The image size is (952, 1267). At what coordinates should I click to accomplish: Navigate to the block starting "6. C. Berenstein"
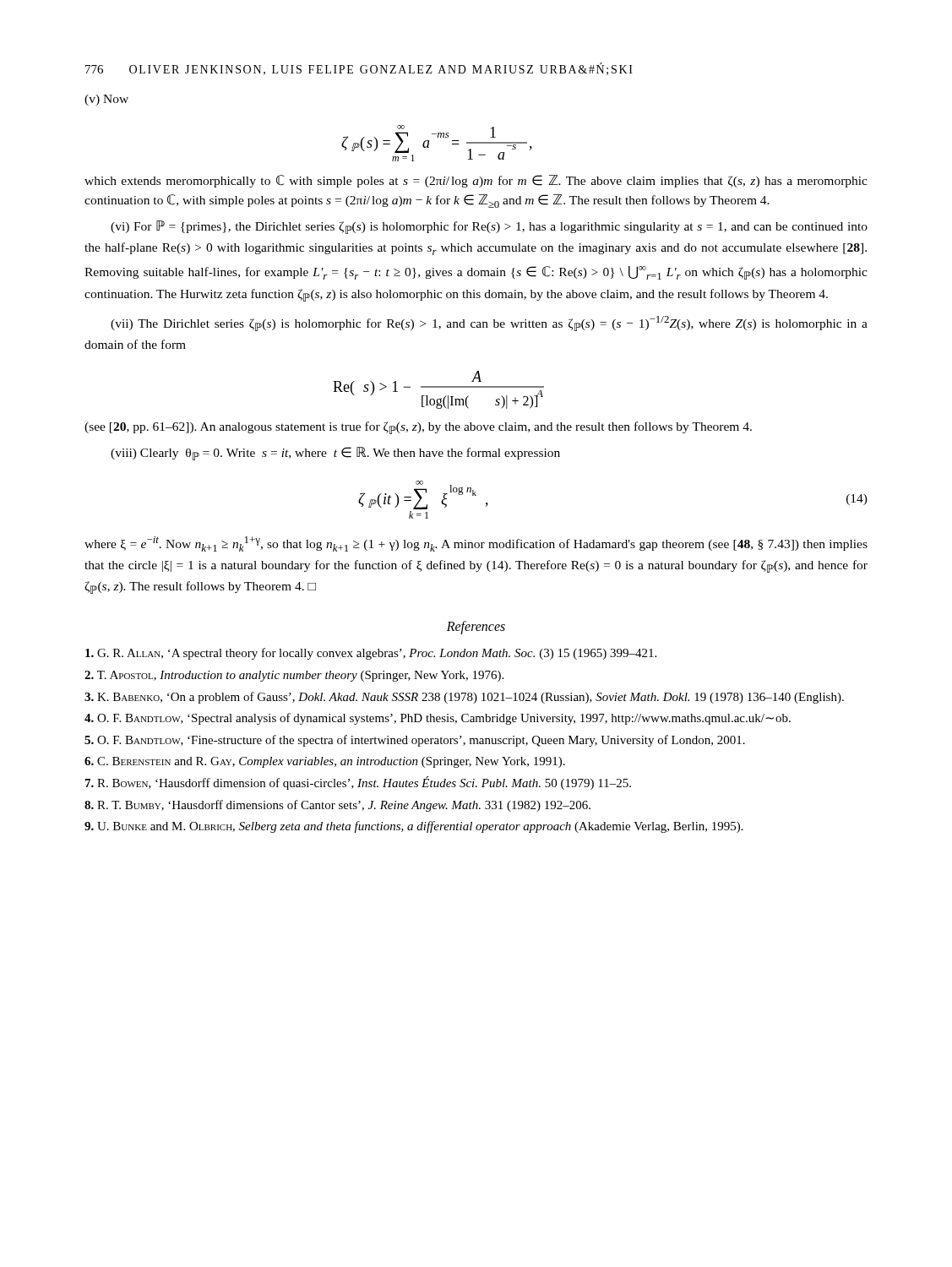[325, 761]
